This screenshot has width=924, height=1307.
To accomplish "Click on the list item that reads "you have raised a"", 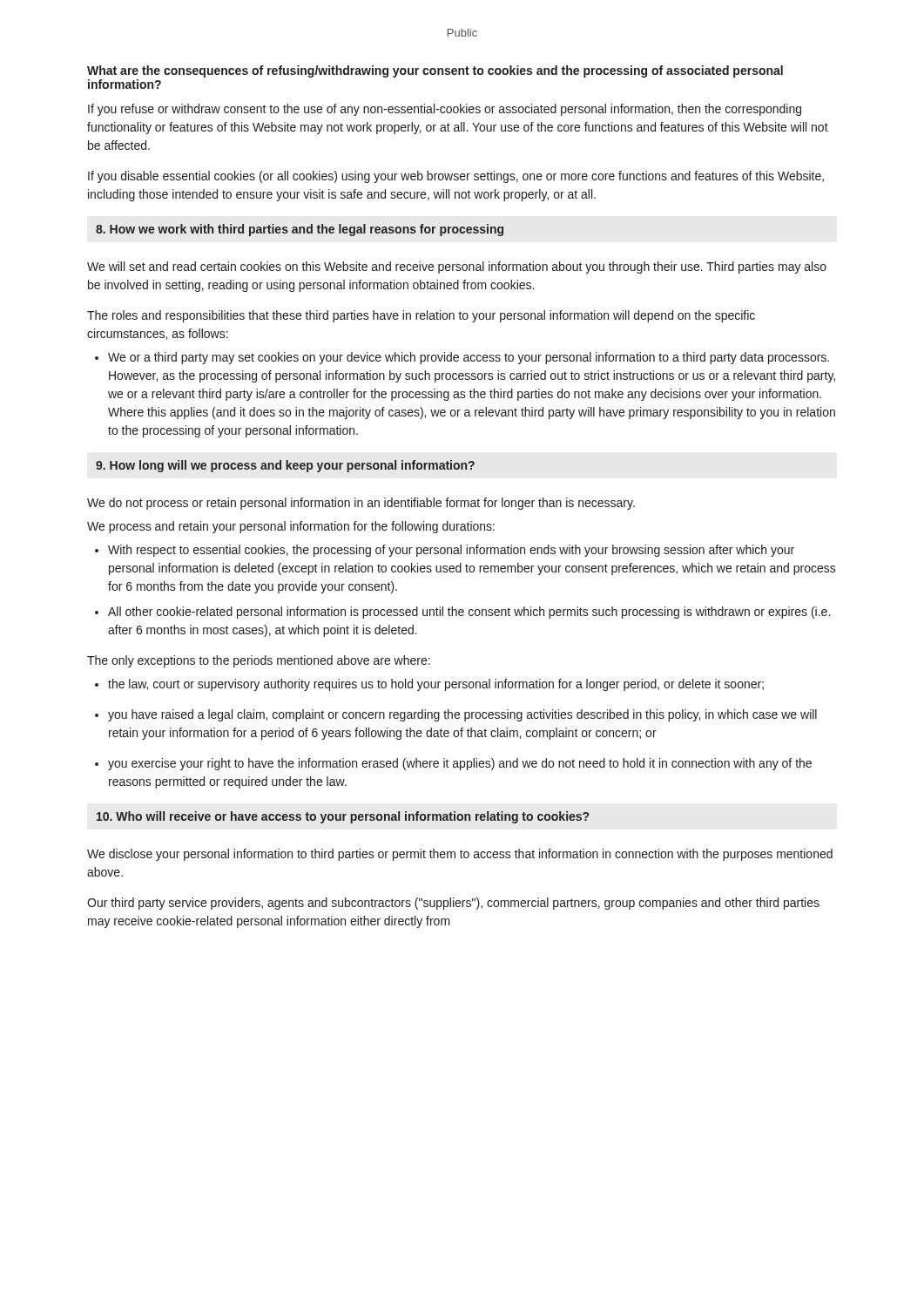I will click(462, 724).
